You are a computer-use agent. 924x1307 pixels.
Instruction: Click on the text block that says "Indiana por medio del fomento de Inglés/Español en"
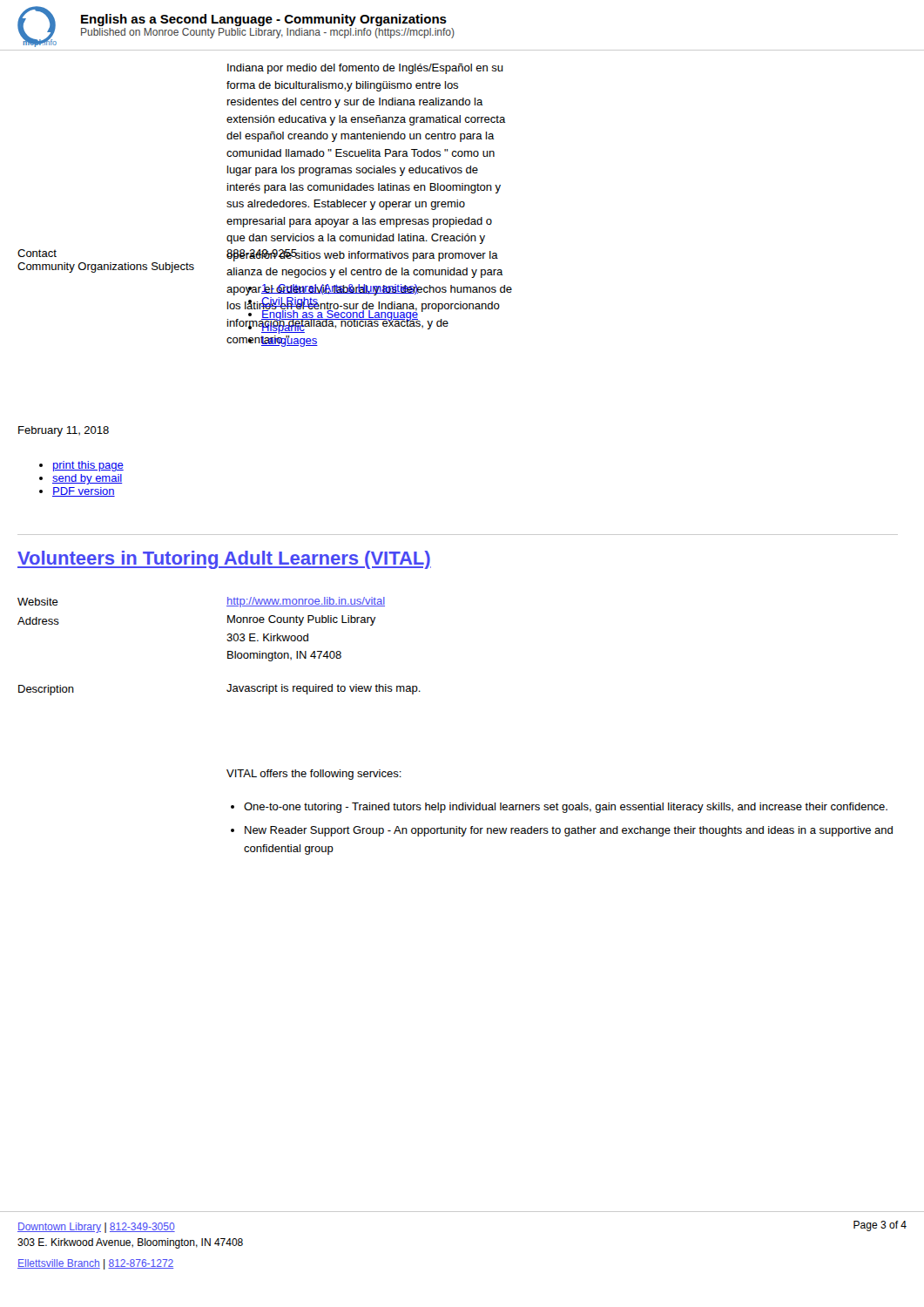(365, 69)
